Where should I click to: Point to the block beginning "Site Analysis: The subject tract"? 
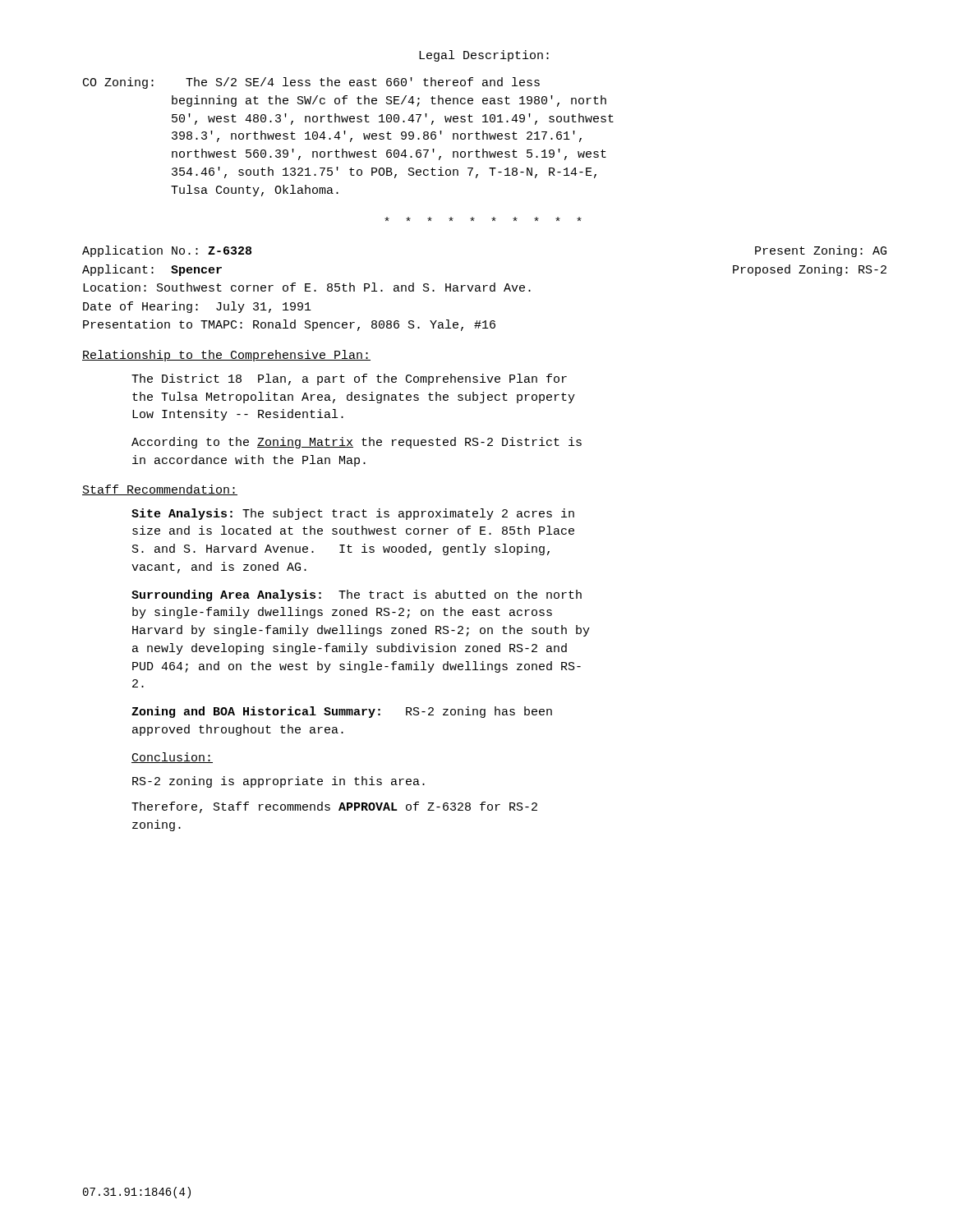click(353, 541)
